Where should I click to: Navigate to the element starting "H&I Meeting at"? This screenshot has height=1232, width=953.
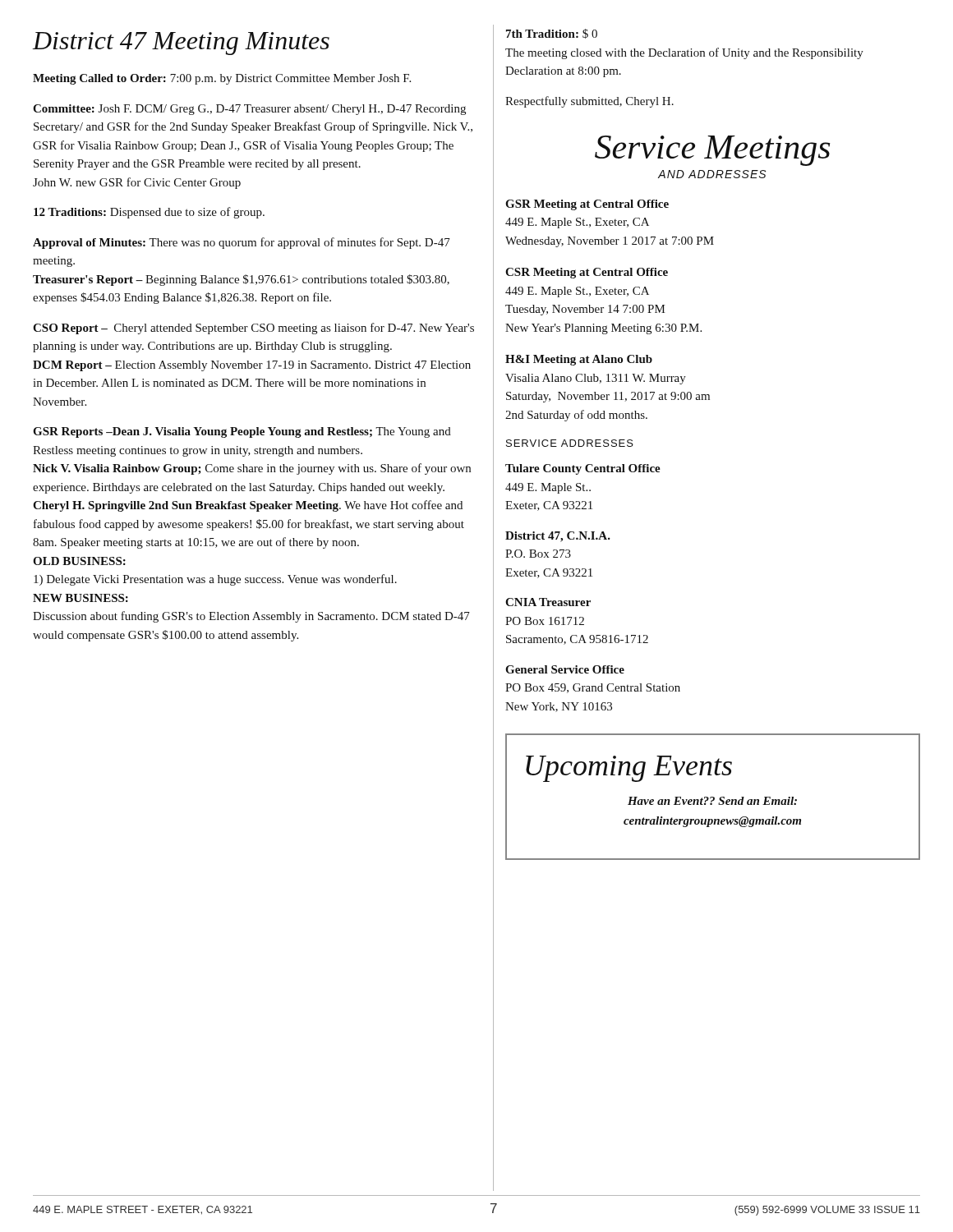[608, 387]
